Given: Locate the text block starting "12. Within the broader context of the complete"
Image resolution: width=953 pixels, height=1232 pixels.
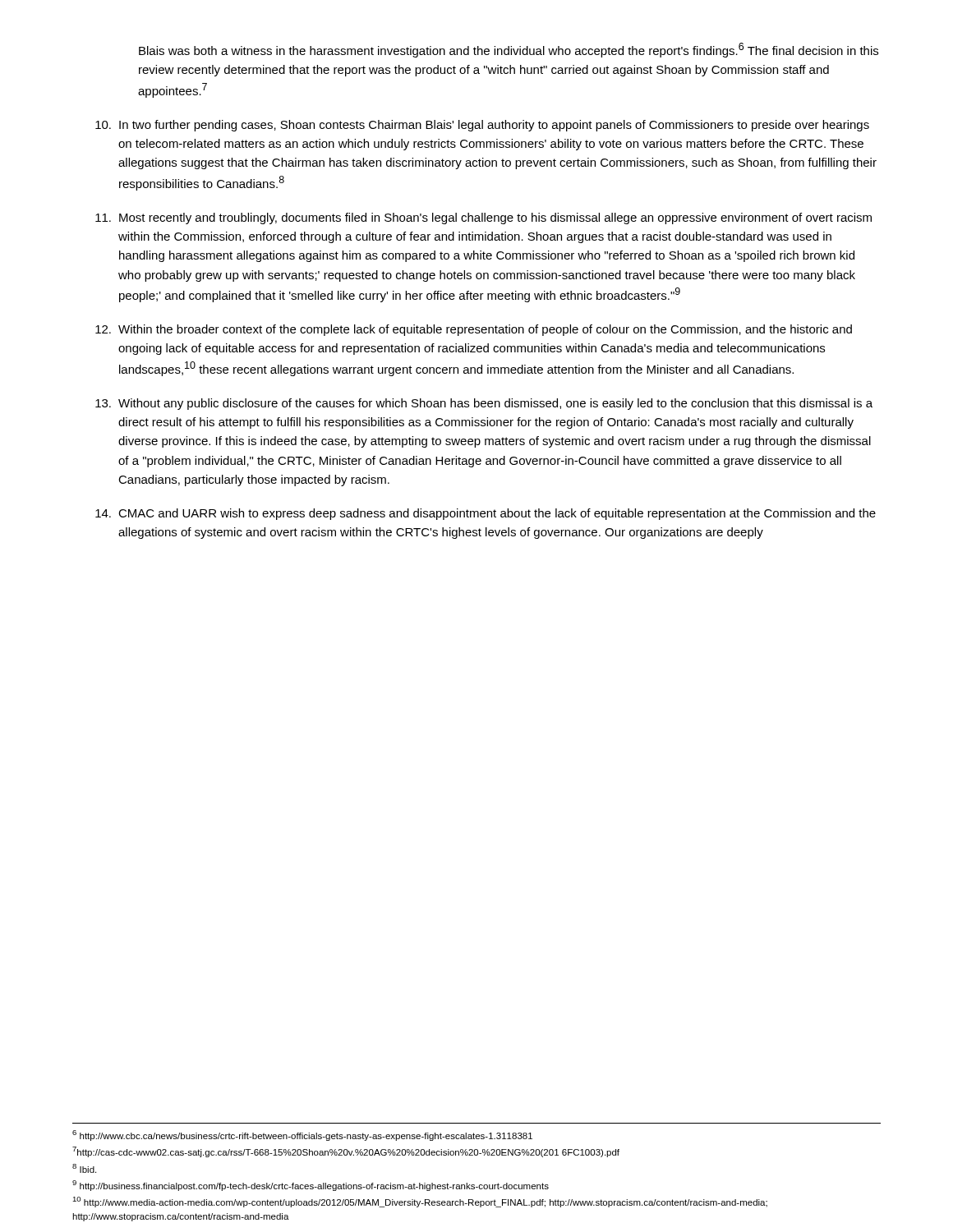Looking at the screenshot, I should pyautogui.click(x=476, y=349).
